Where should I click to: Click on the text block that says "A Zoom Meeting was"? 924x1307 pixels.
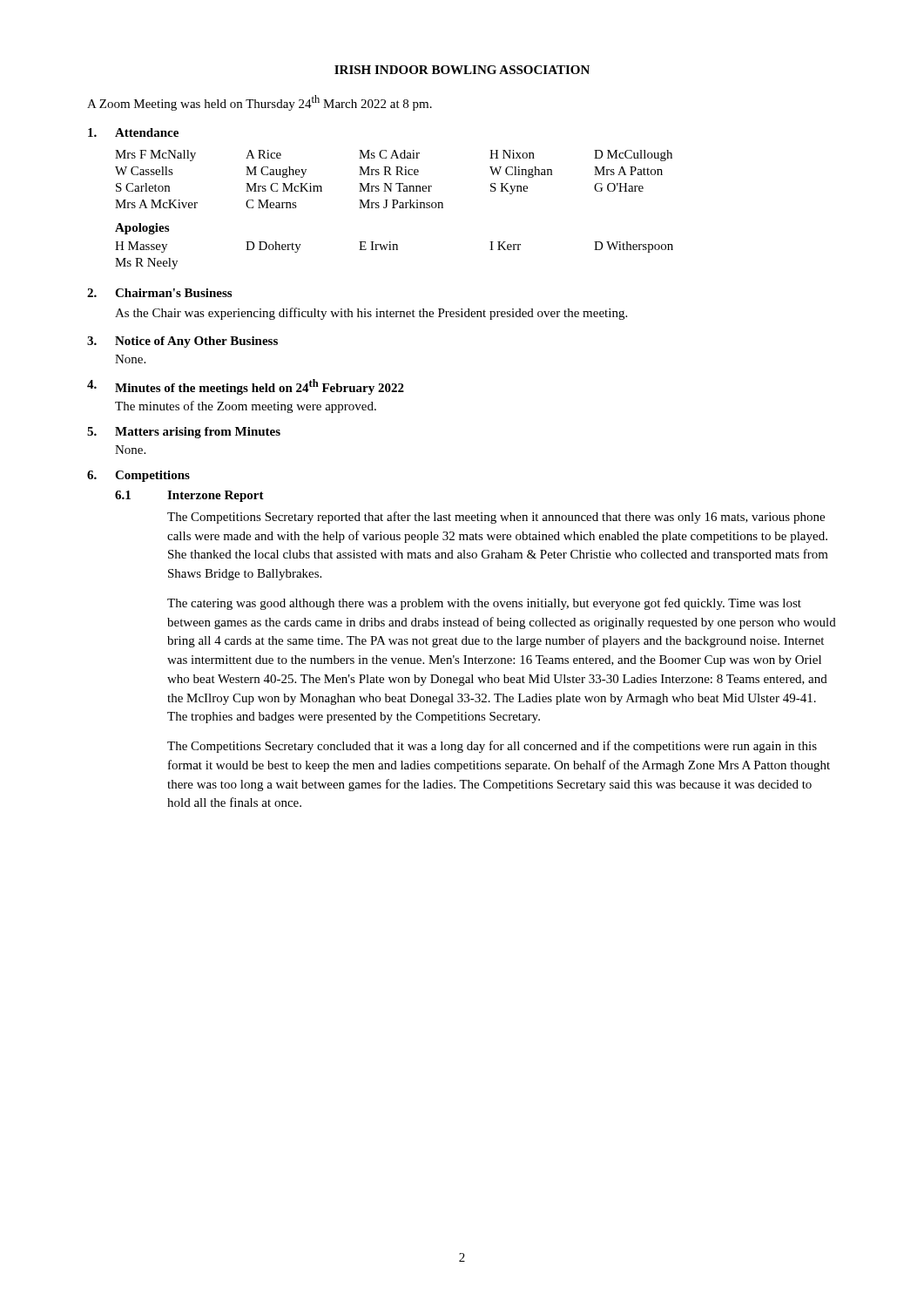[x=260, y=102]
